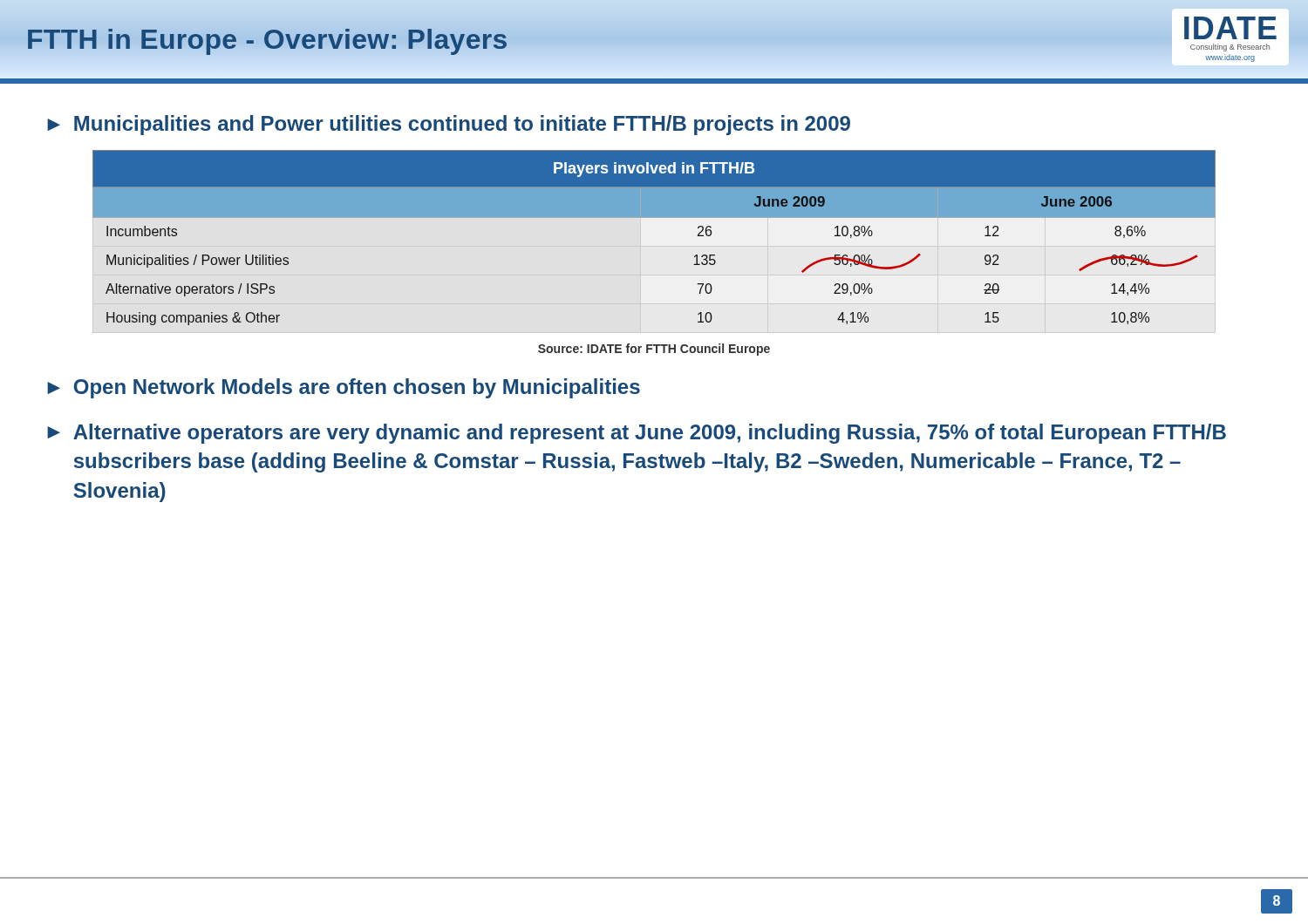Locate the table with the text "June 2006"
This screenshot has height=924, width=1308.
654,242
